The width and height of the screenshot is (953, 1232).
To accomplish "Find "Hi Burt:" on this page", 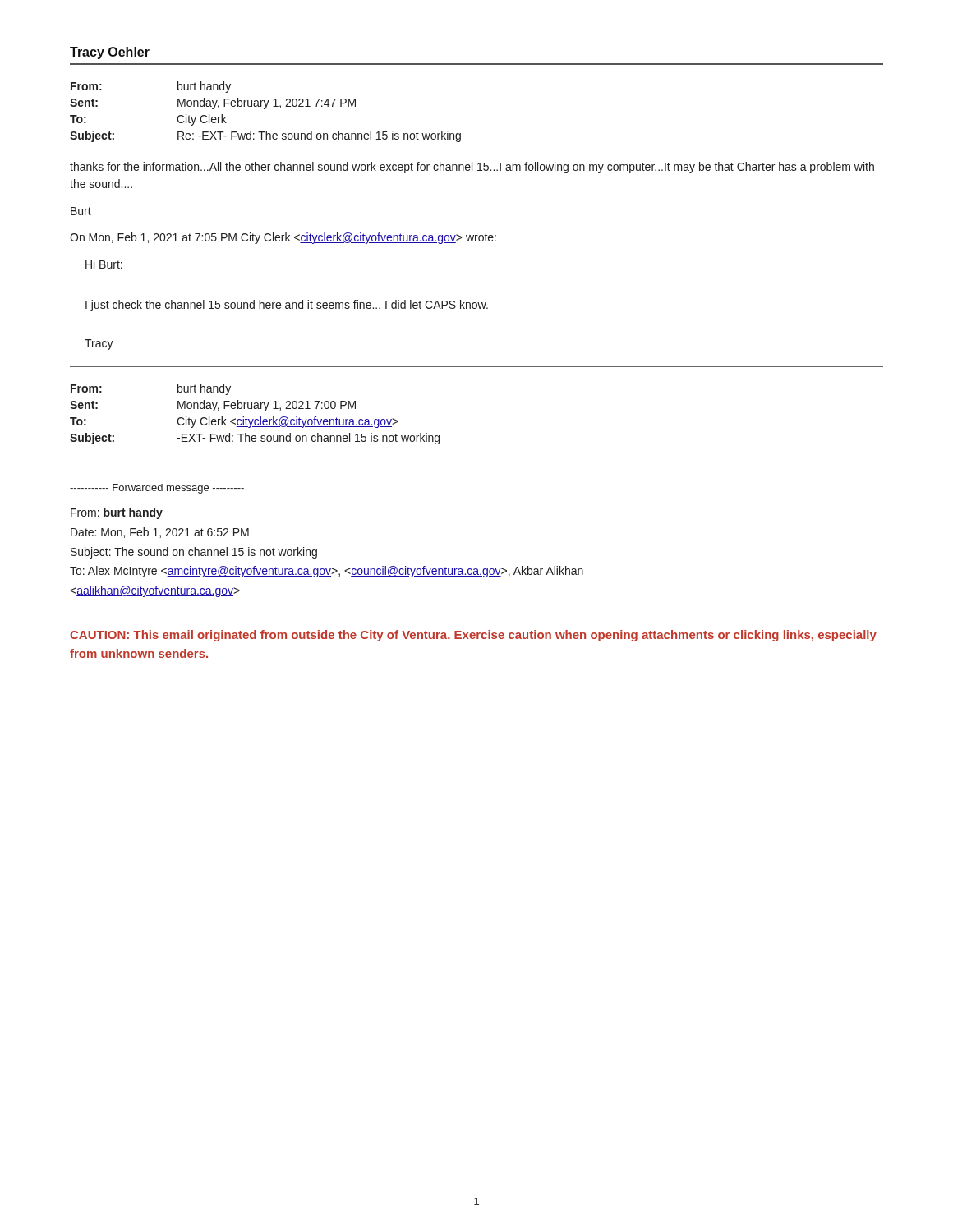I will (104, 264).
